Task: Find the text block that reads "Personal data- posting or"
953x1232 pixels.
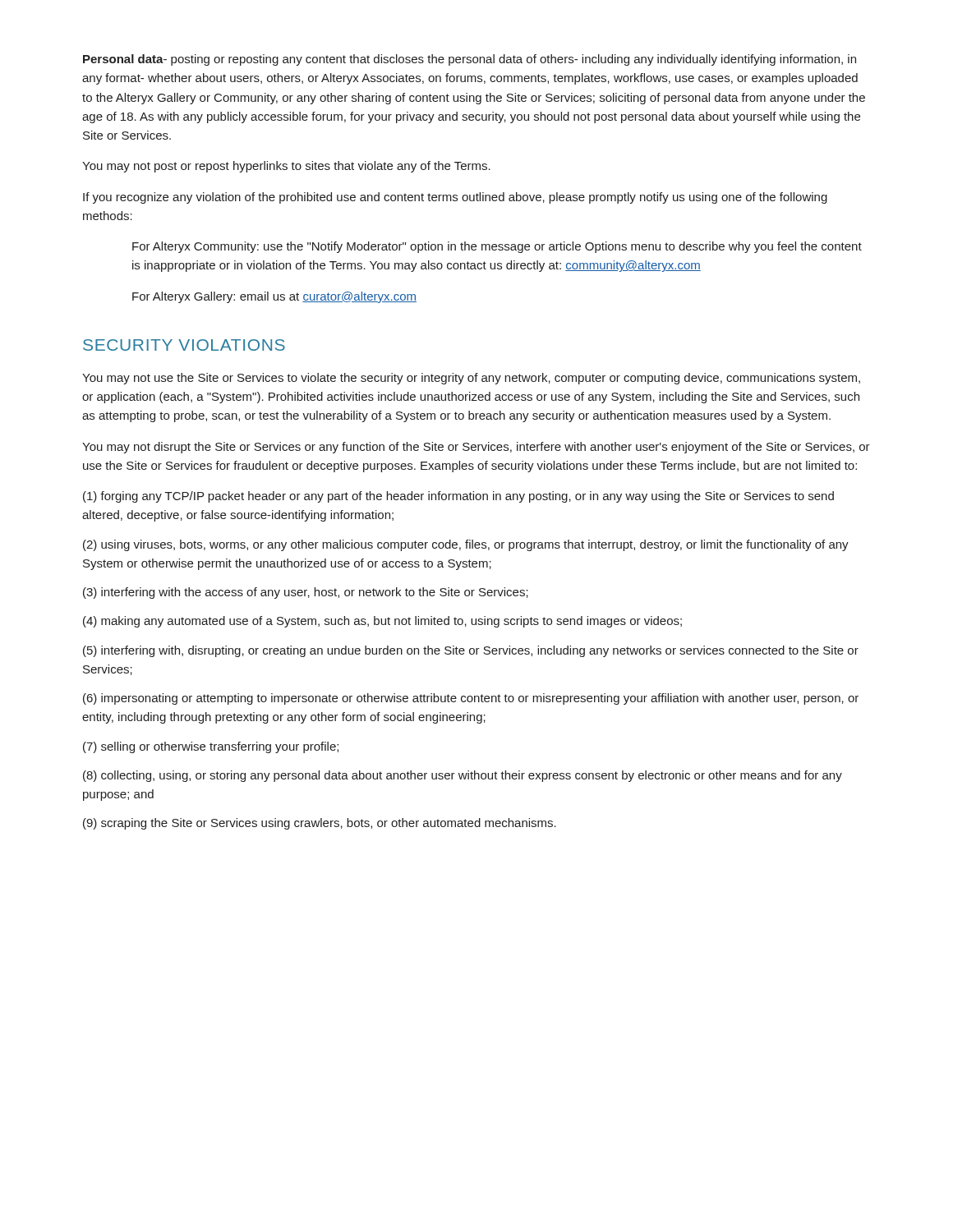Action: click(x=476, y=97)
